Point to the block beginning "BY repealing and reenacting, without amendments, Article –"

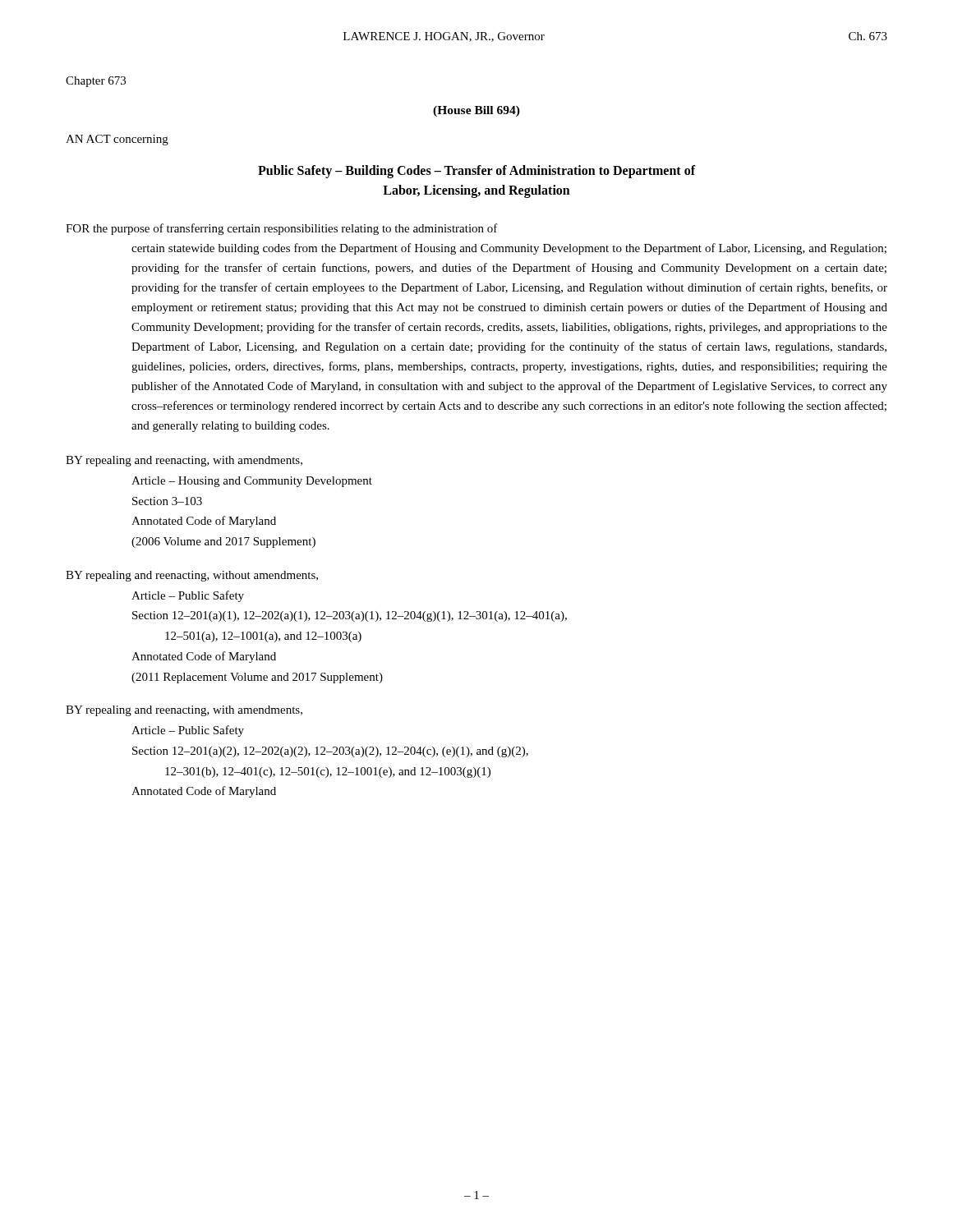(x=476, y=628)
